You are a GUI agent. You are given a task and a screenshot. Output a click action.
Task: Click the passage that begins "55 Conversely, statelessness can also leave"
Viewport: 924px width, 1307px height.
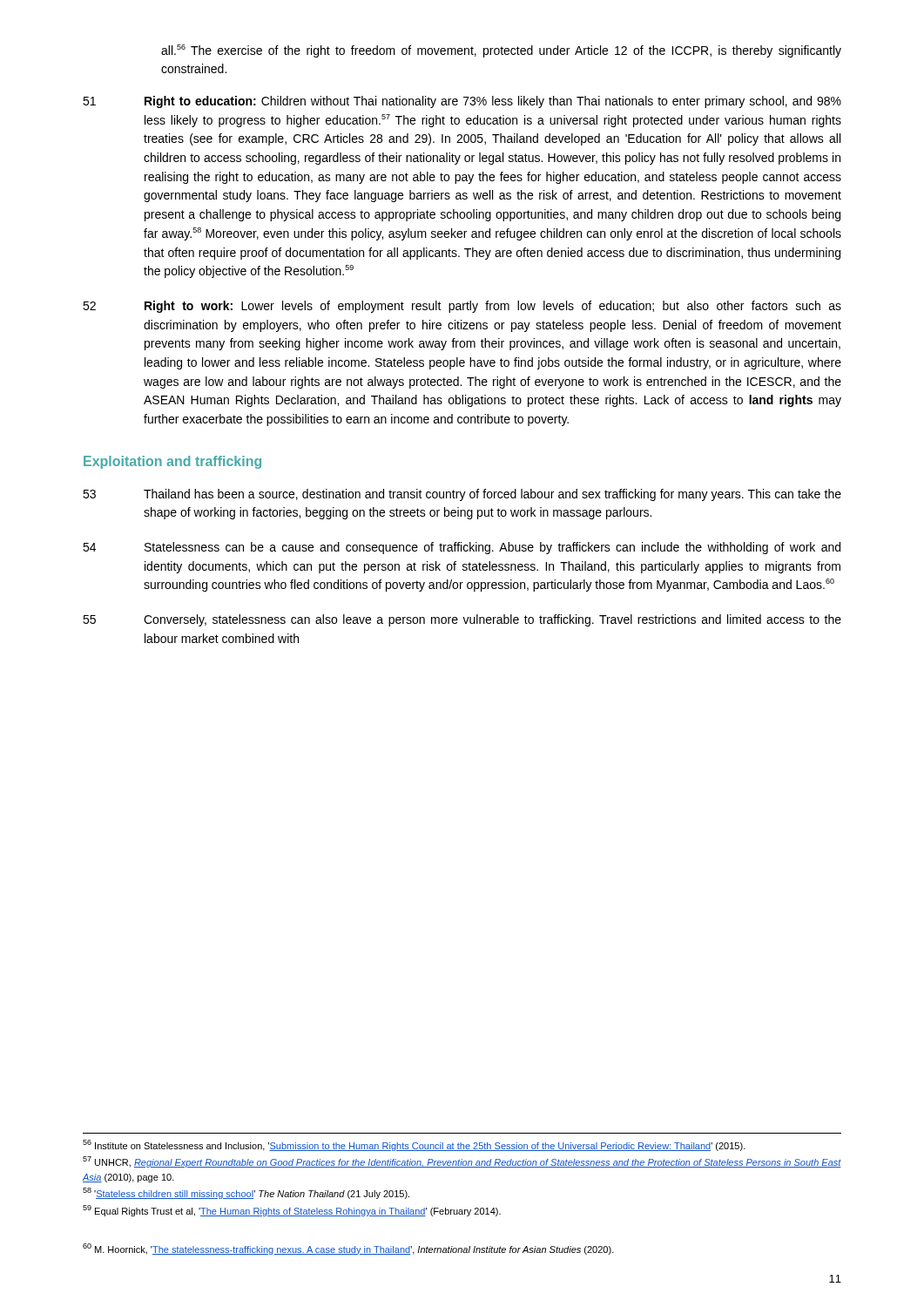click(462, 630)
